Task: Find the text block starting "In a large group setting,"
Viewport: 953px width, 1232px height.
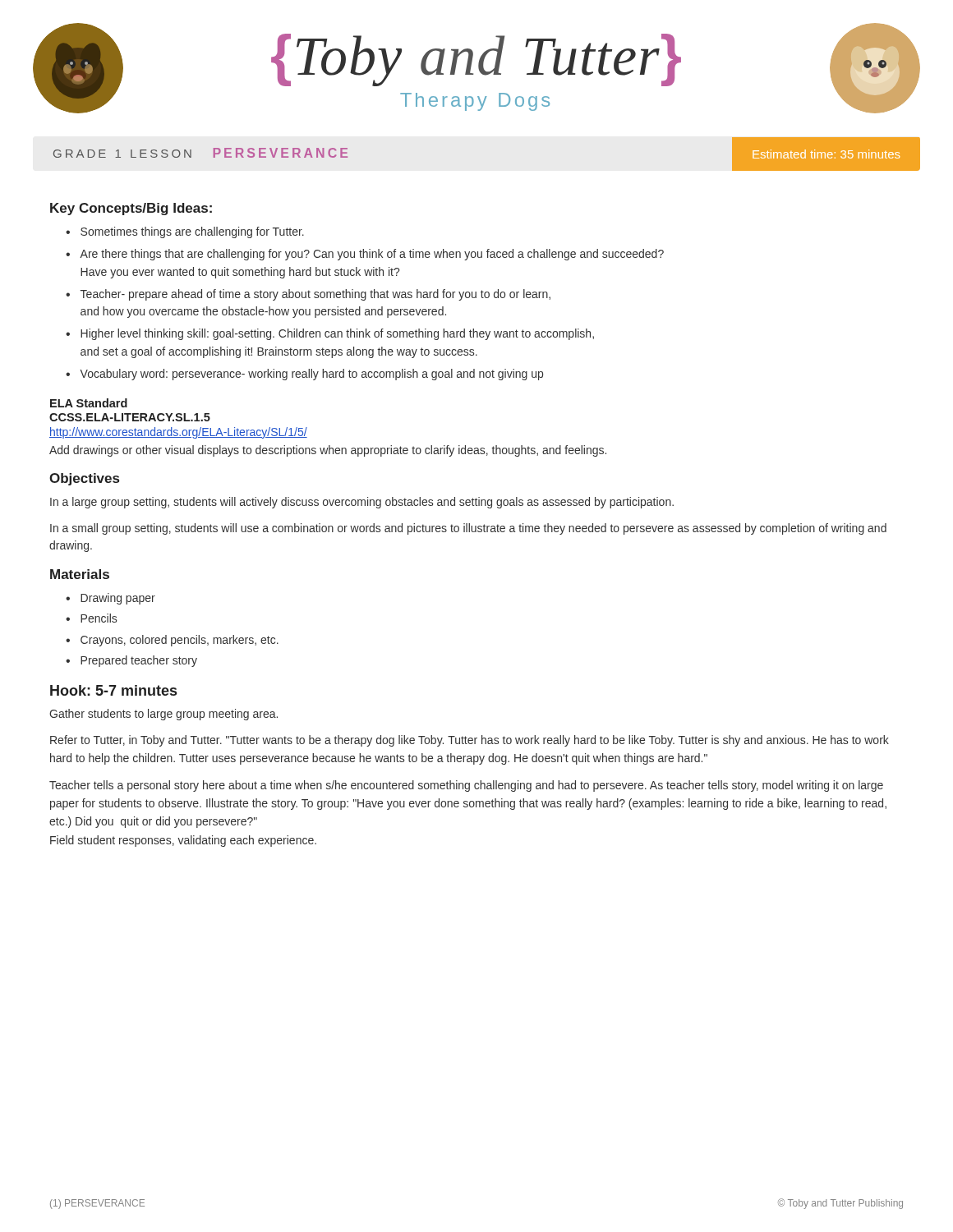Action: [x=362, y=502]
